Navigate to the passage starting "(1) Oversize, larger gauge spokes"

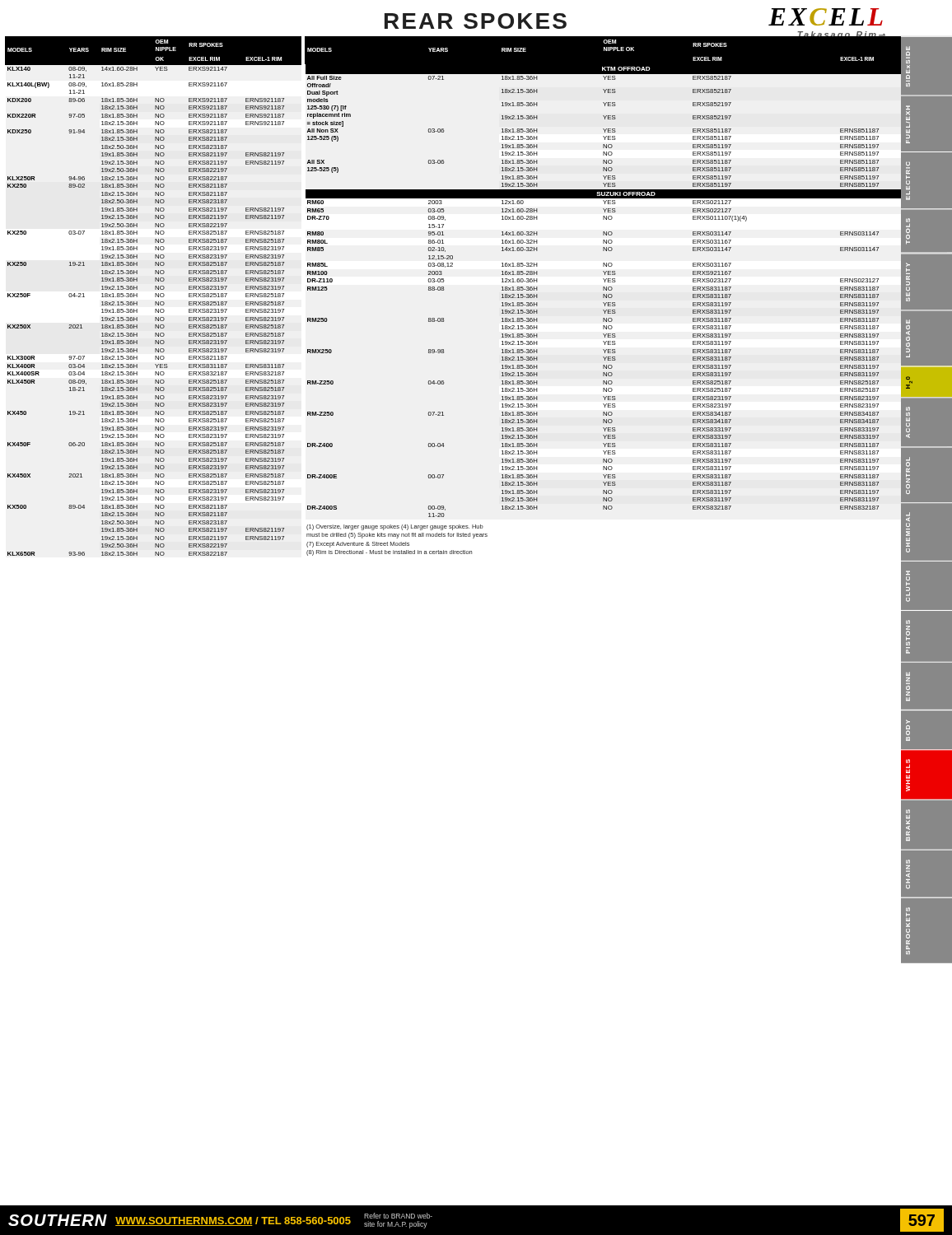(397, 539)
